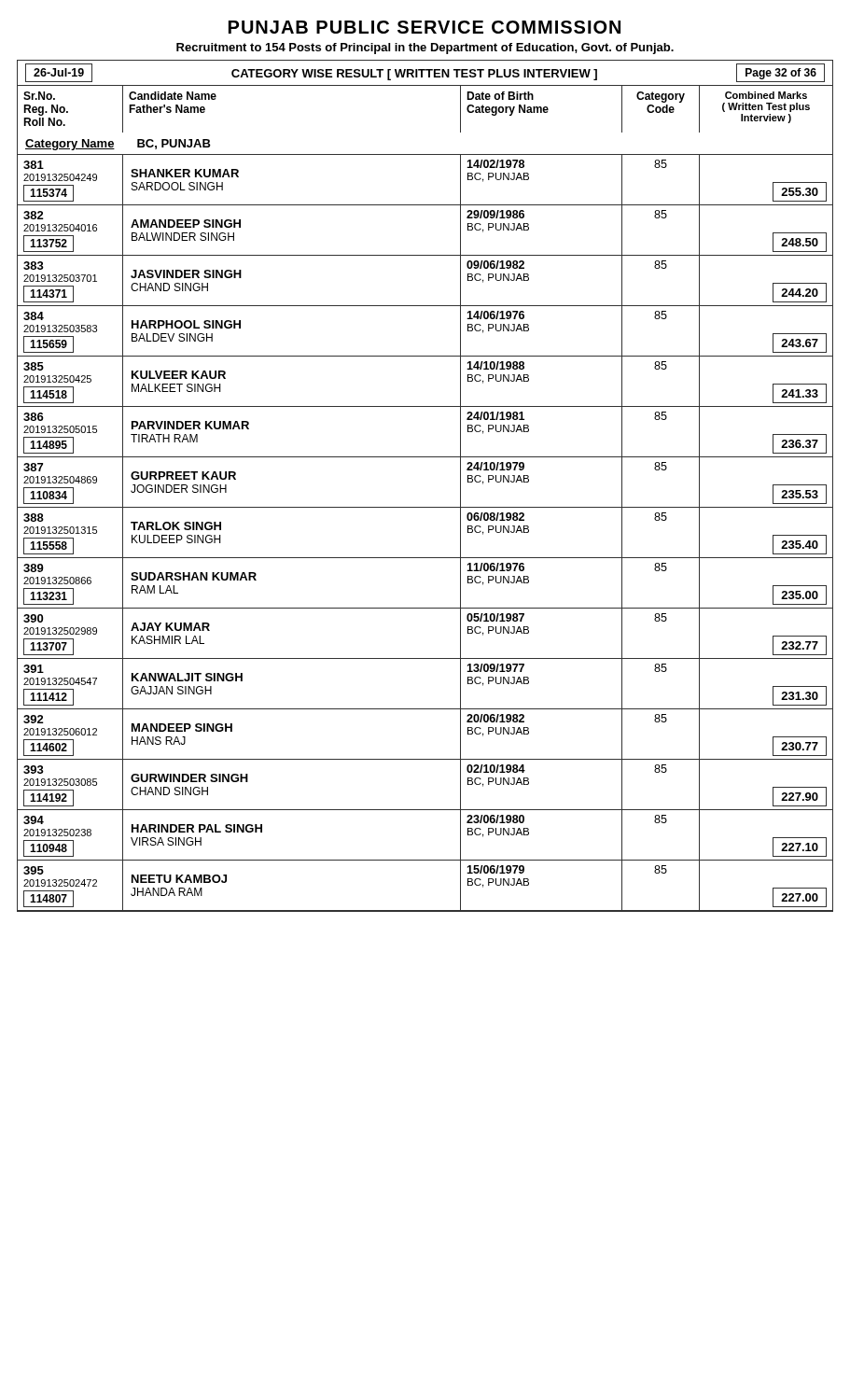Find the table that mentions "393 2019132503085 114192 GURWINDER SINGH"
Screen dimensions: 1400x850
[x=425, y=784]
